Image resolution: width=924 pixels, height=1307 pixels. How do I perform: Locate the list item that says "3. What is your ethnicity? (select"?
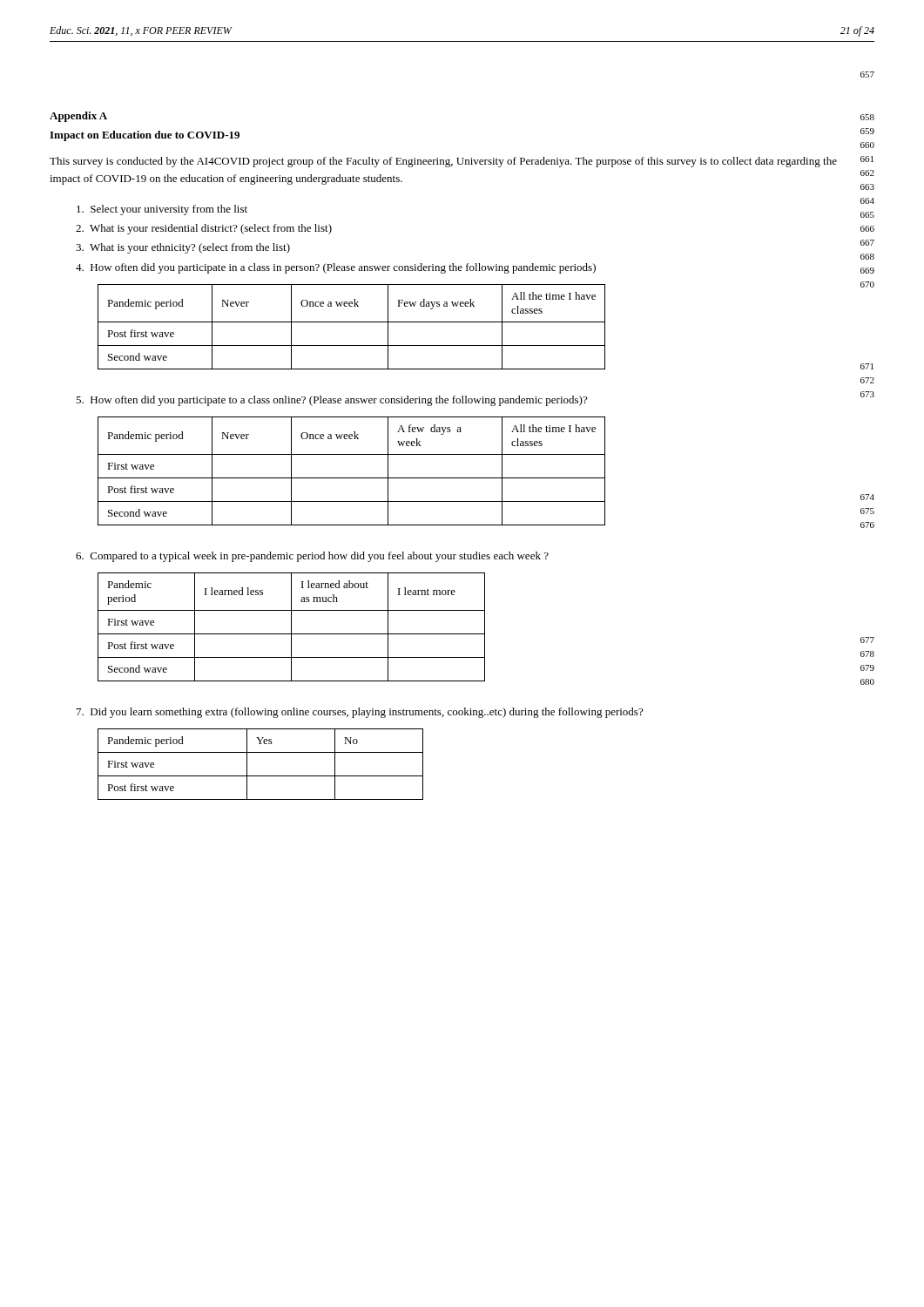[183, 247]
